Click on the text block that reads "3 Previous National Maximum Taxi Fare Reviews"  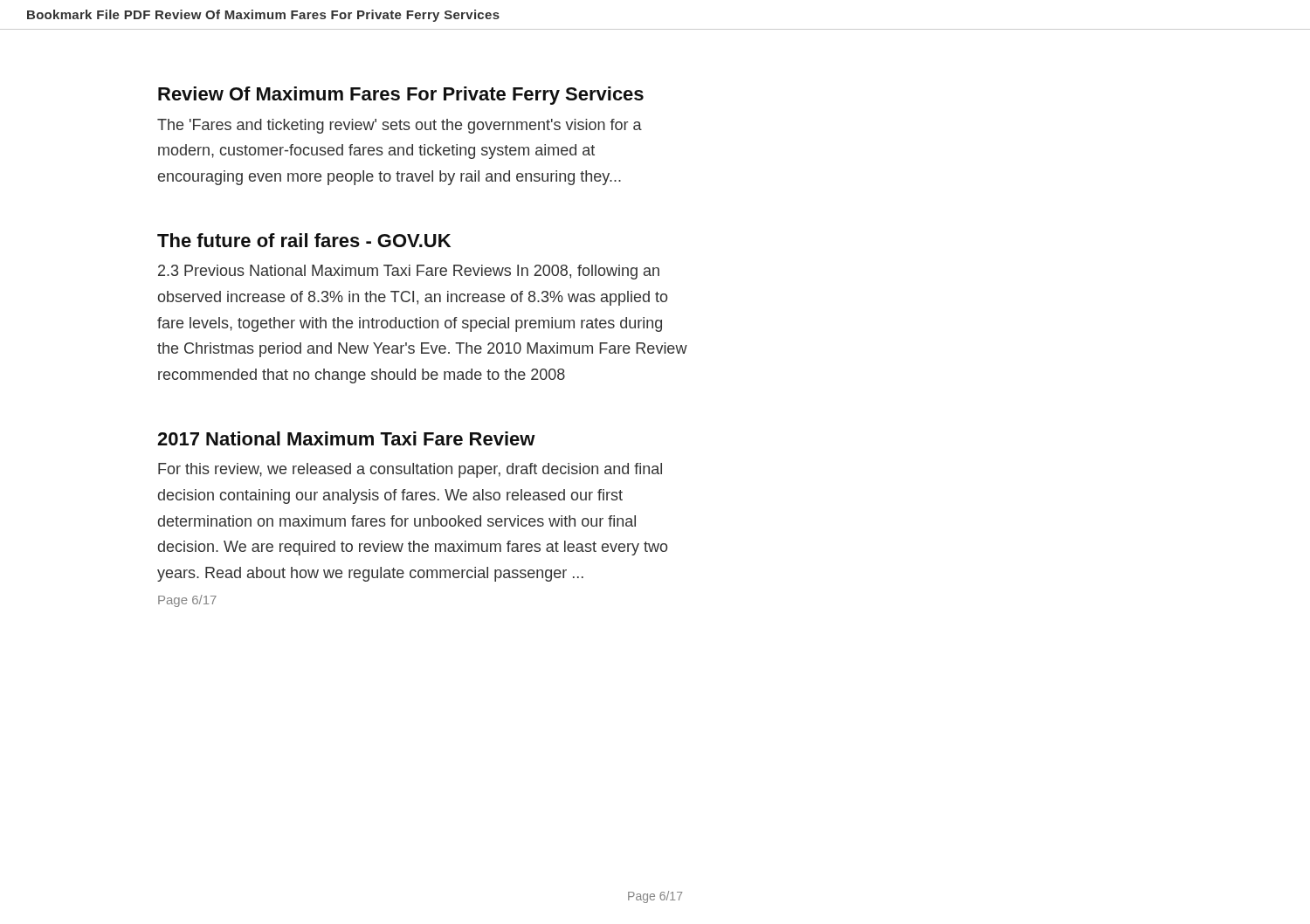422,323
